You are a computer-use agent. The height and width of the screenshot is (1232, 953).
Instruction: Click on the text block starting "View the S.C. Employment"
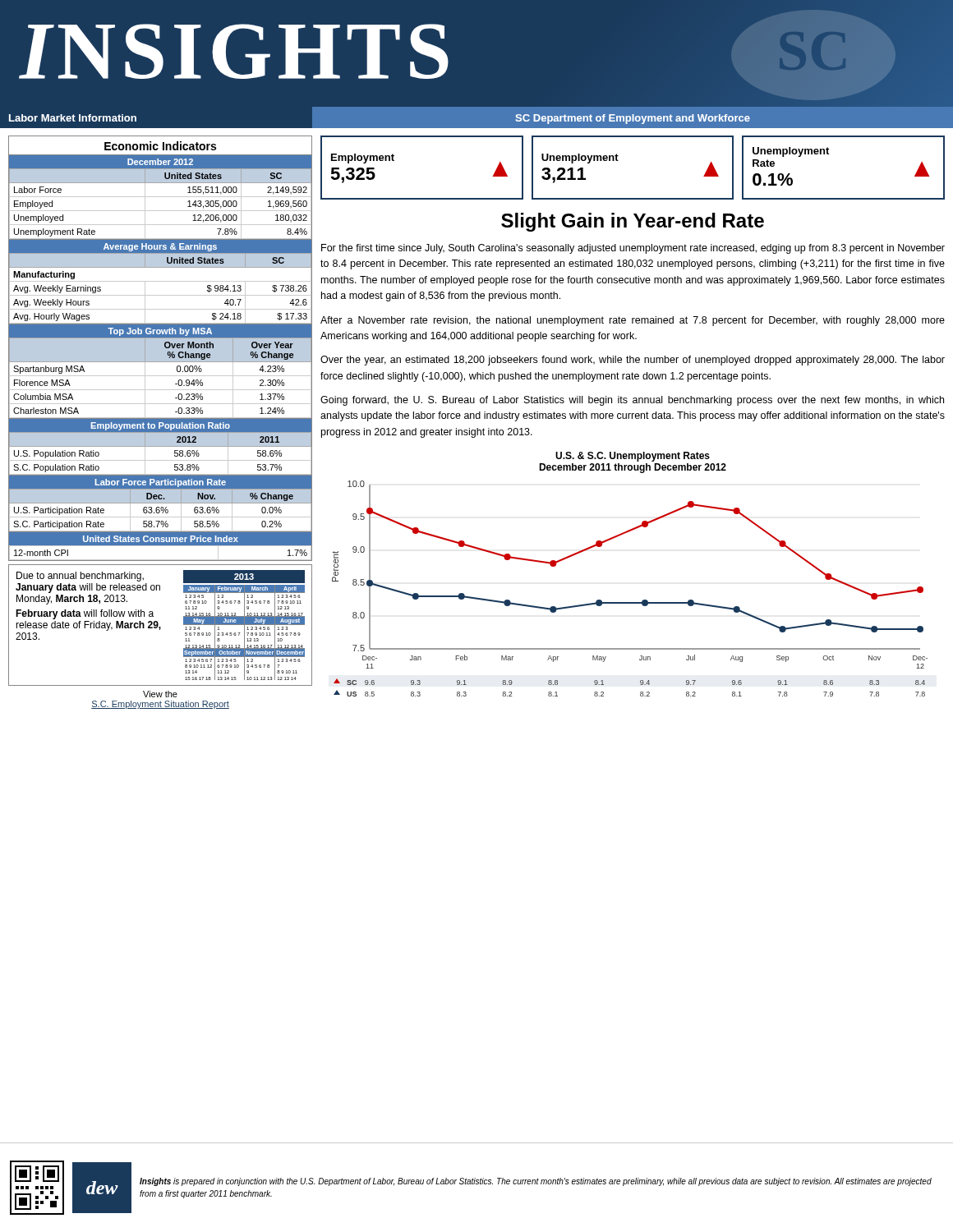pos(160,699)
